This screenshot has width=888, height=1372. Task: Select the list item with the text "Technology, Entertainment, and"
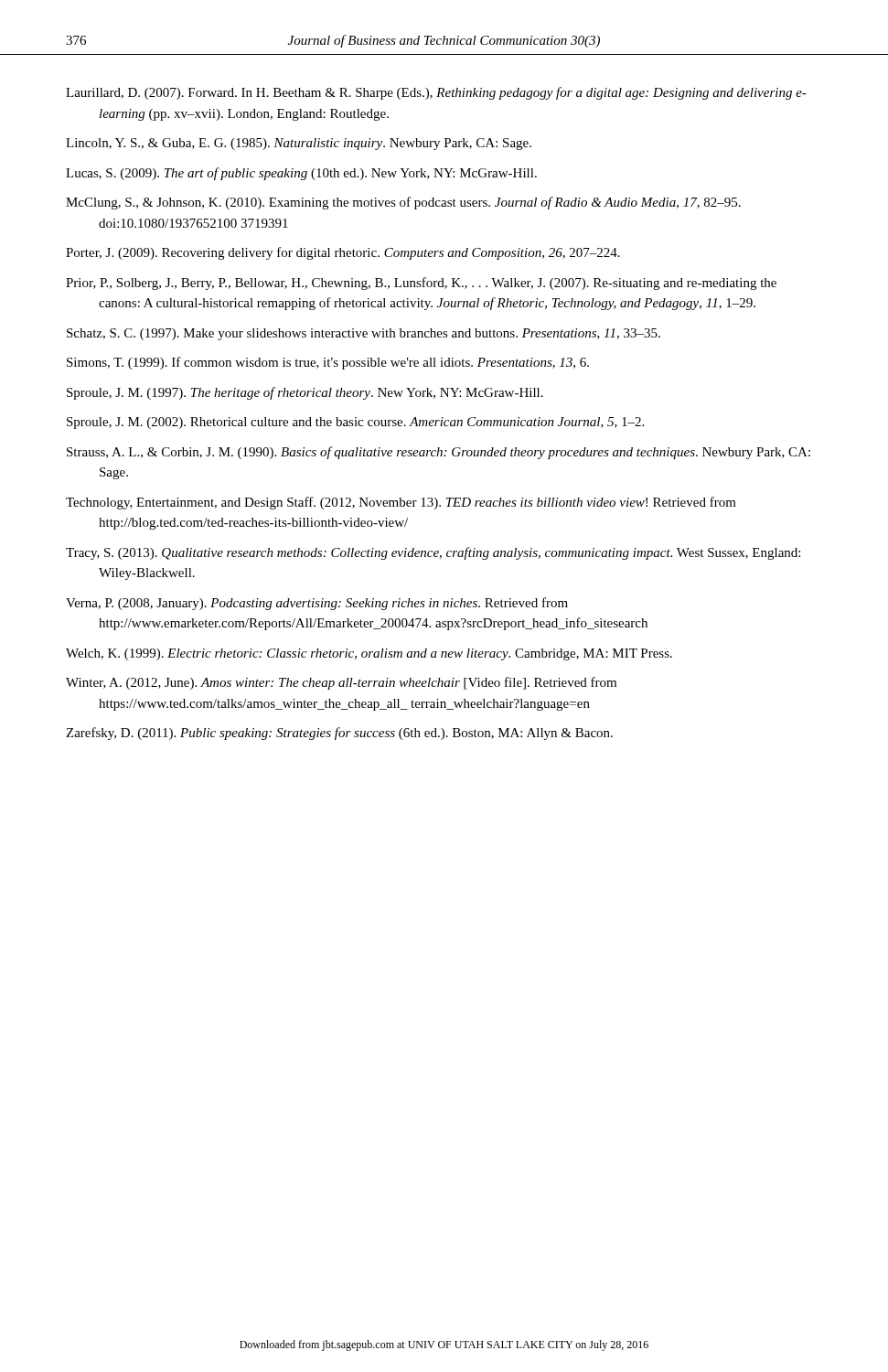click(401, 512)
